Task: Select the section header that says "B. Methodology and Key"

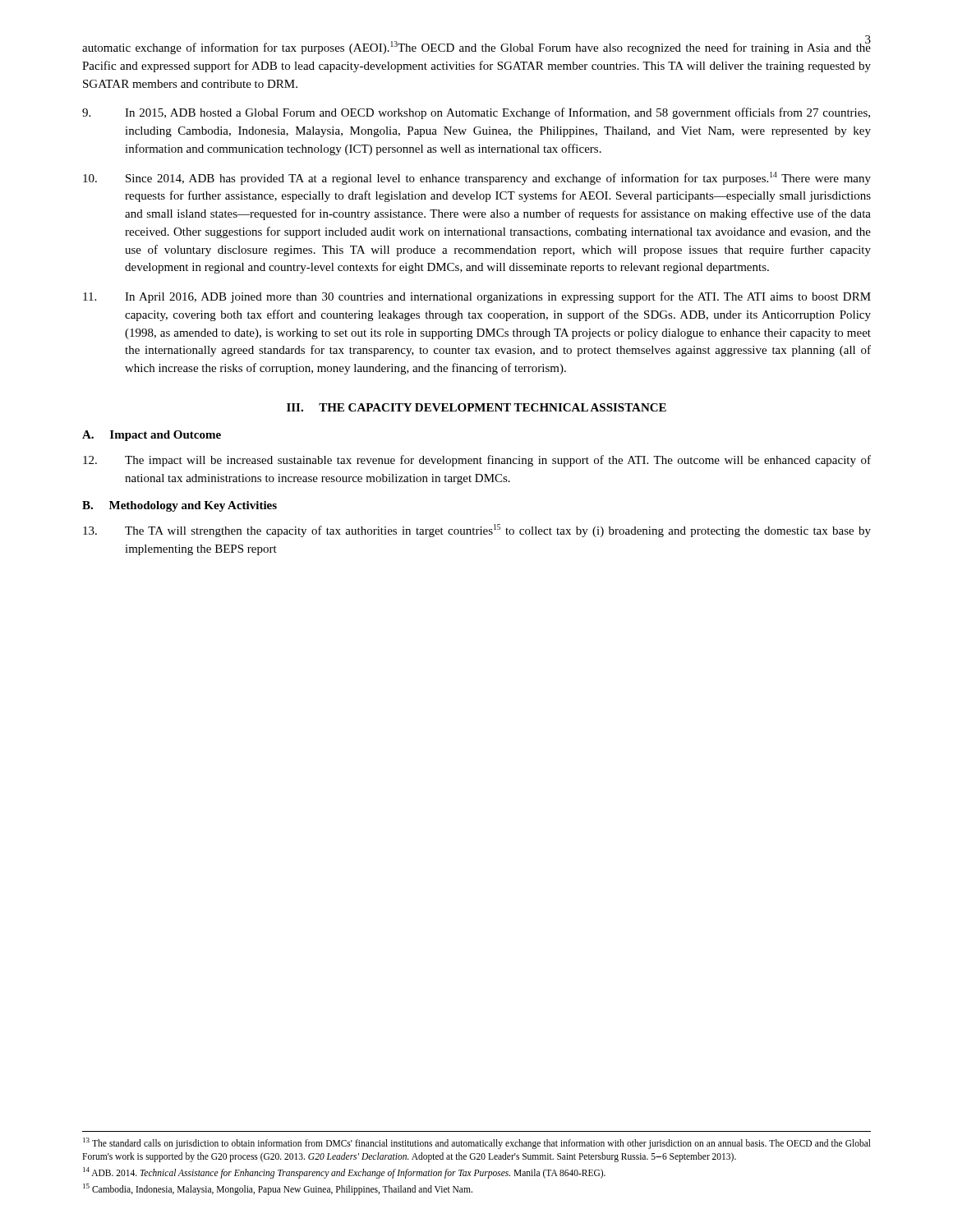Action: [x=180, y=505]
